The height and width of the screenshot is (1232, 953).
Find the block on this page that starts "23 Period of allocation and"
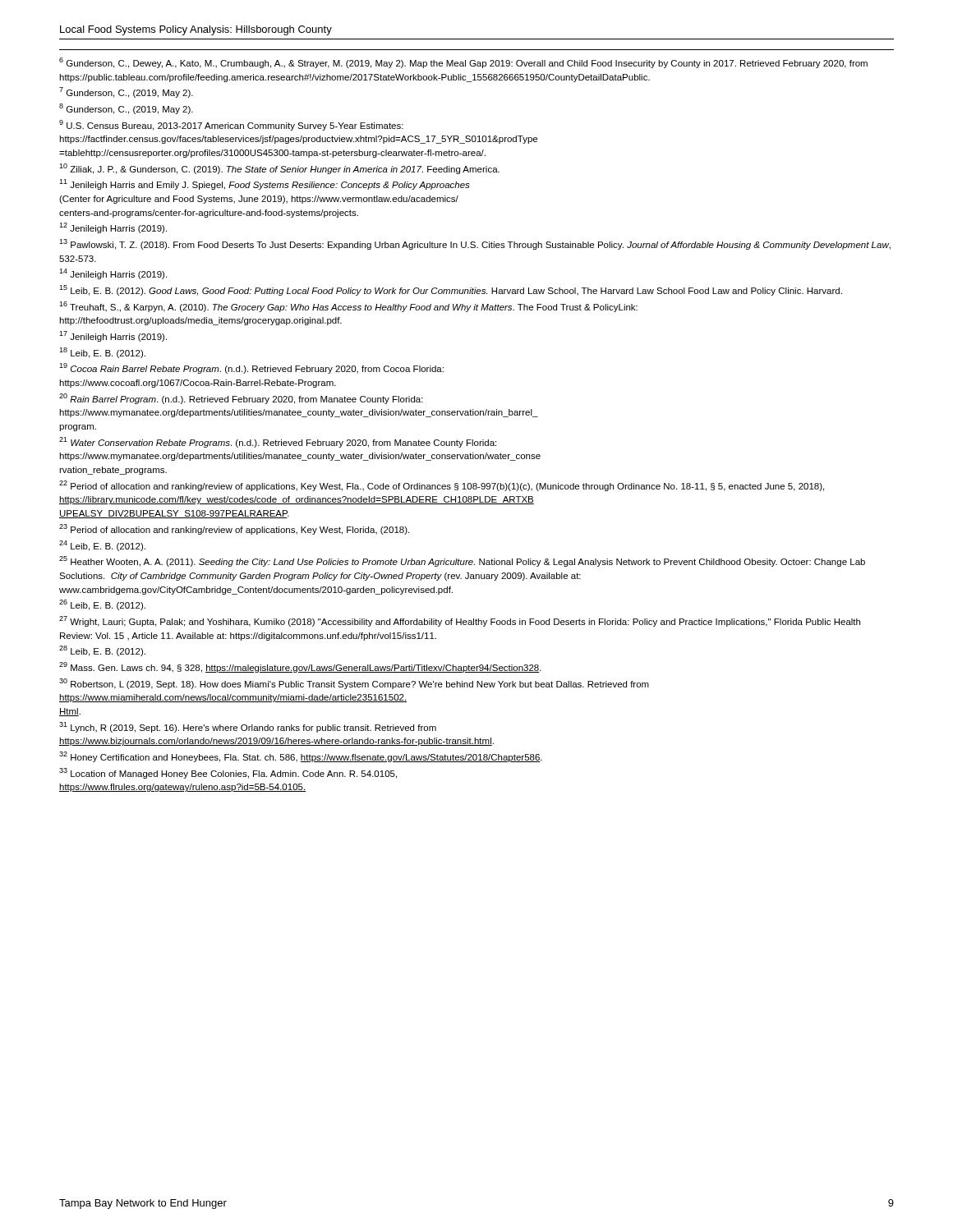[x=235, y=529]
